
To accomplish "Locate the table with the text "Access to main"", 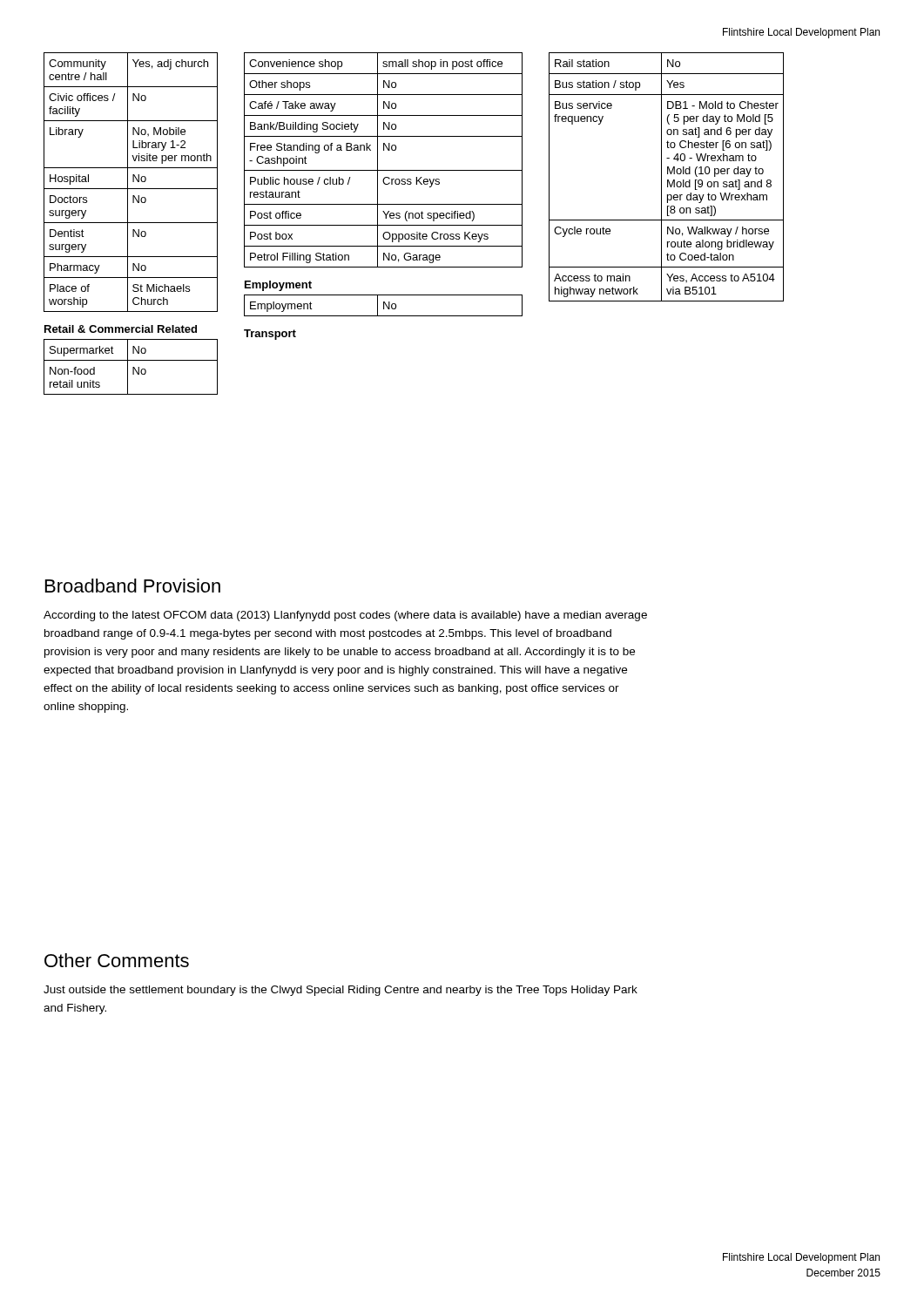I will point(666,177).
